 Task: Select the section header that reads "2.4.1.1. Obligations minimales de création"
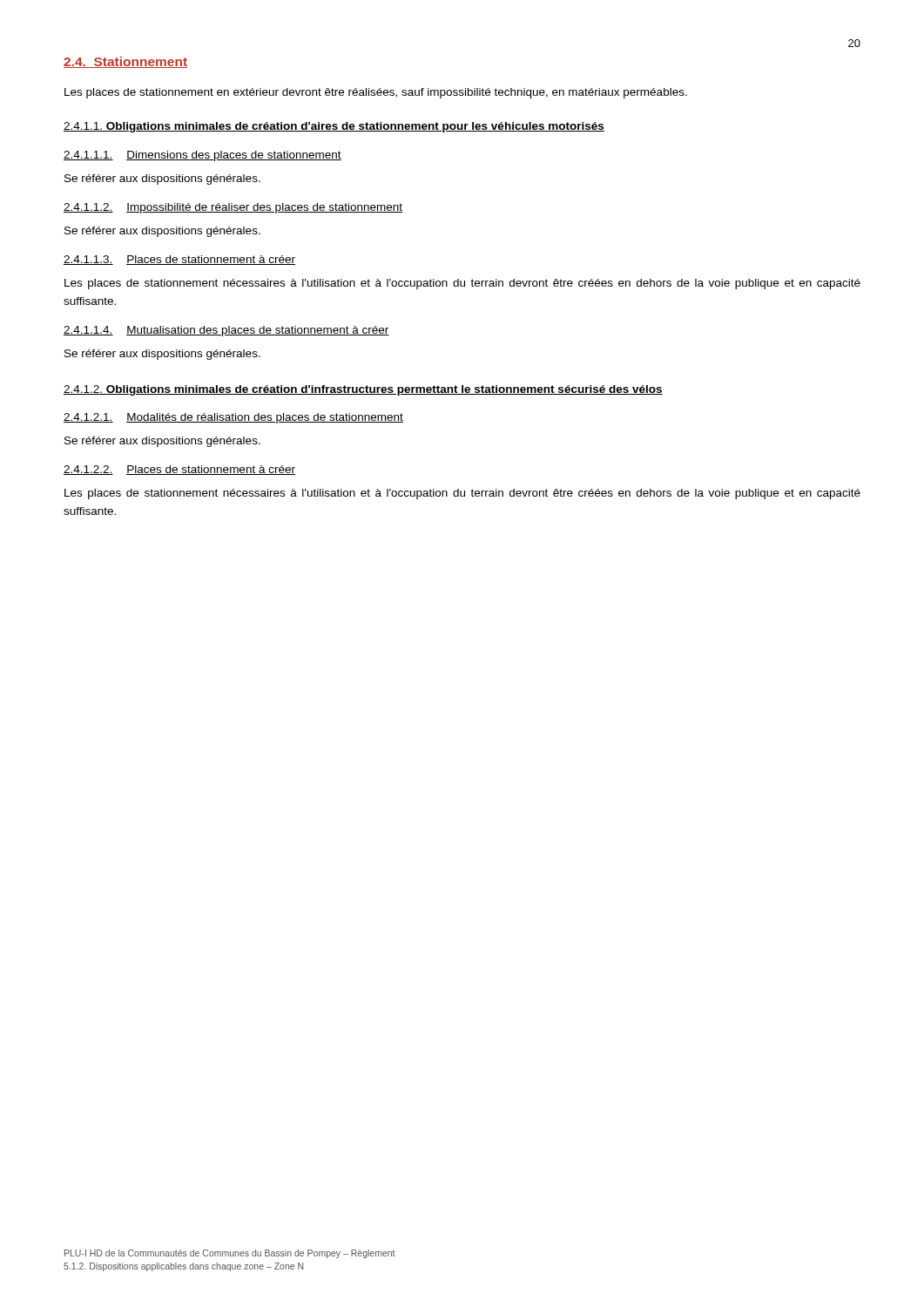coord(334,126)
